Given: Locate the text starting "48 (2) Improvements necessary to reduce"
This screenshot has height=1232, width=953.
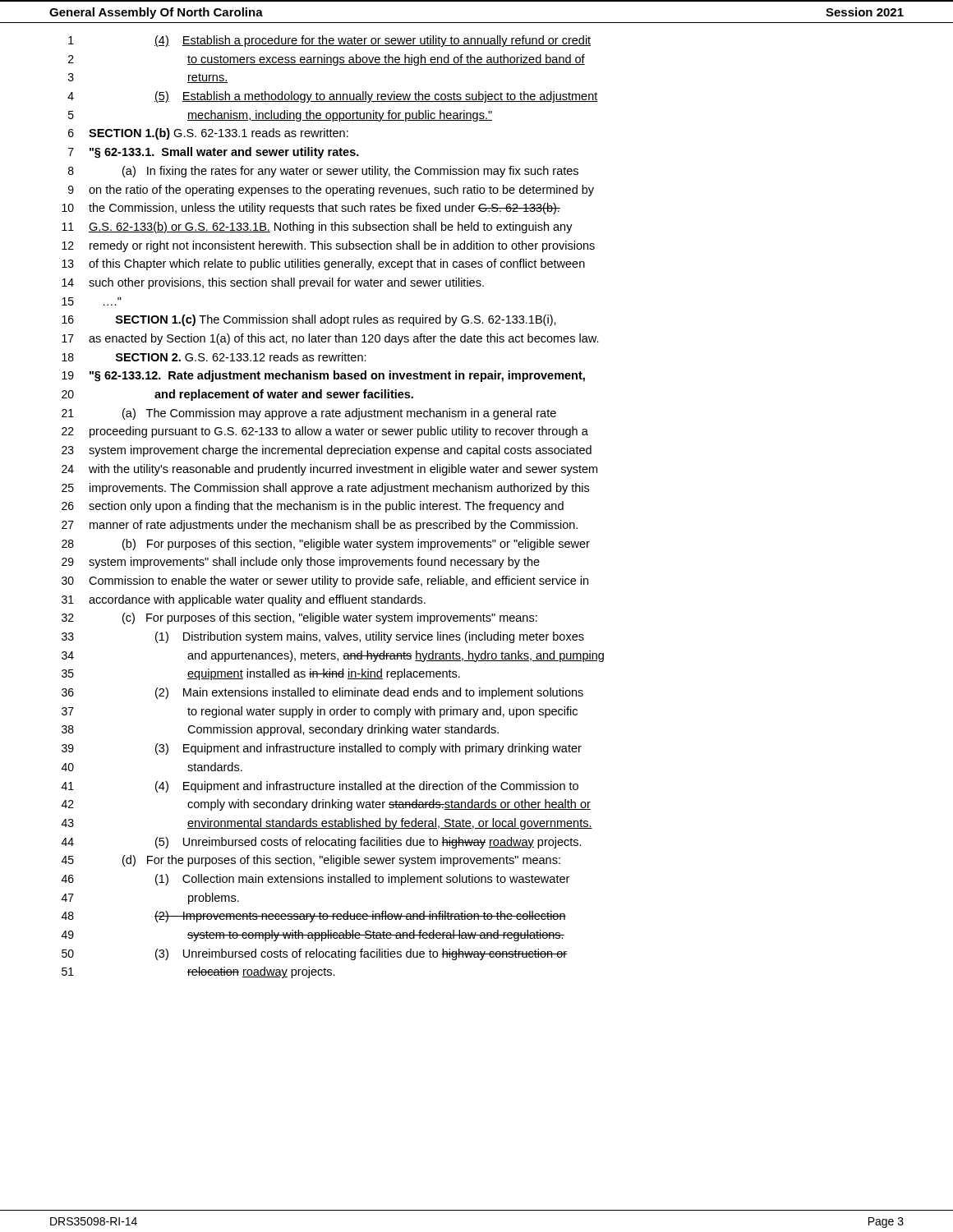Looking at the screenshot, I should point(476,926).
